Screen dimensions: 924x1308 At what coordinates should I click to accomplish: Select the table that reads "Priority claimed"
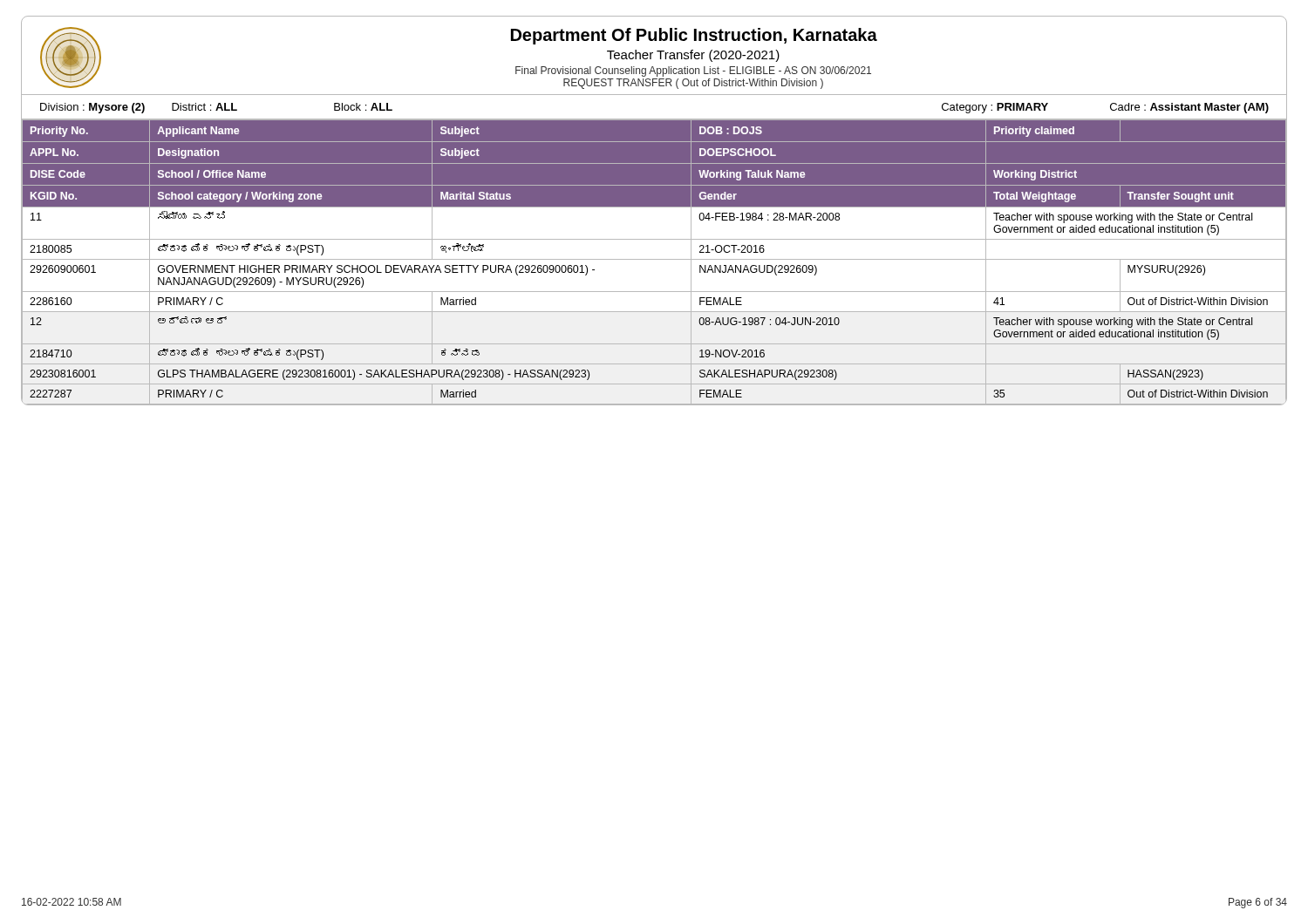click(x=654, y=262)
